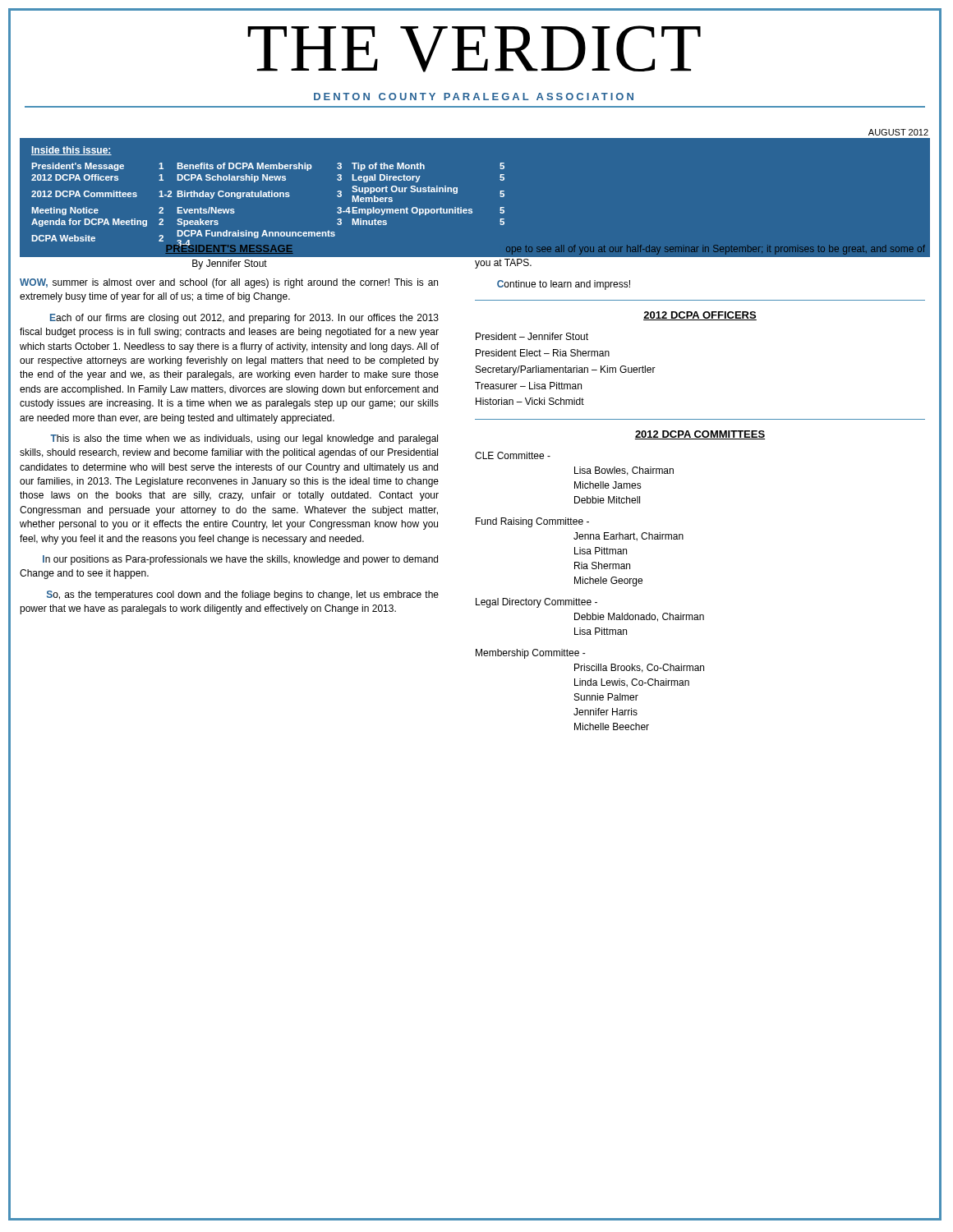Where is the passage that starts "Legal Directory Committee - Debbie"?
The image size is (953, 1232).
tap(590, 618)
